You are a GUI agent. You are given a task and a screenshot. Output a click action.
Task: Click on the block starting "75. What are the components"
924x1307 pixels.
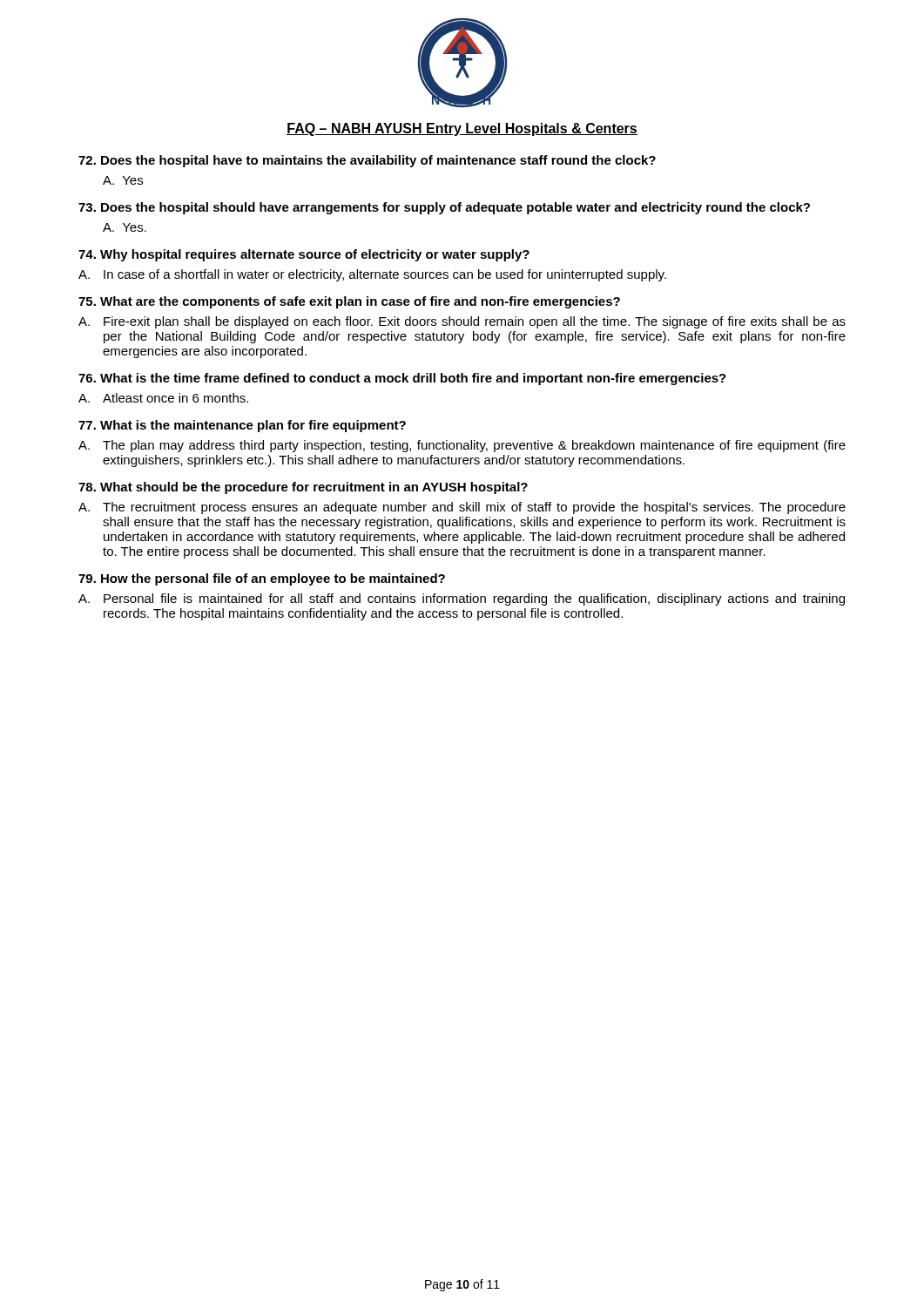(x=350, y=301)
